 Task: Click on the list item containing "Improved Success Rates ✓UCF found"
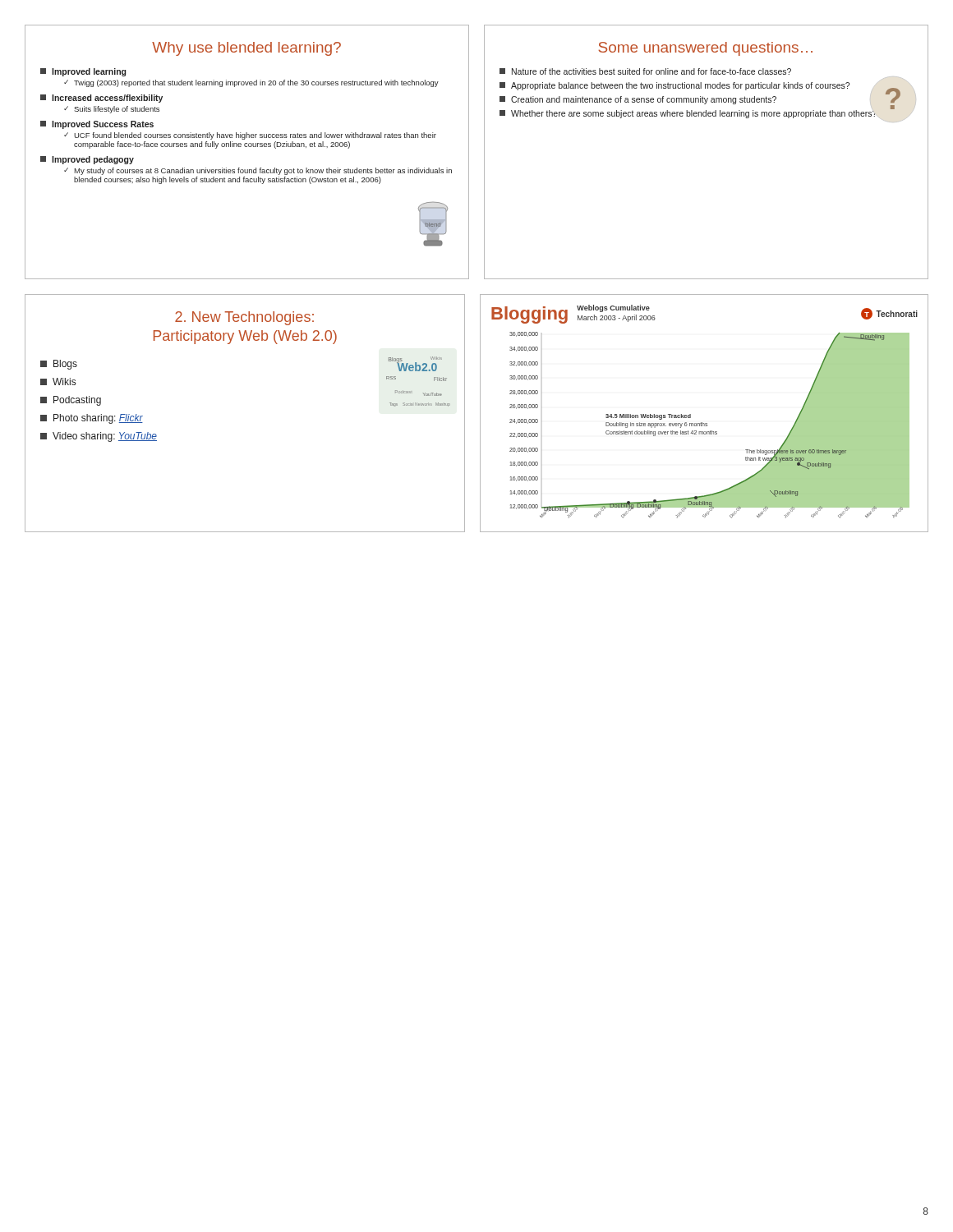tap(247, 135)
